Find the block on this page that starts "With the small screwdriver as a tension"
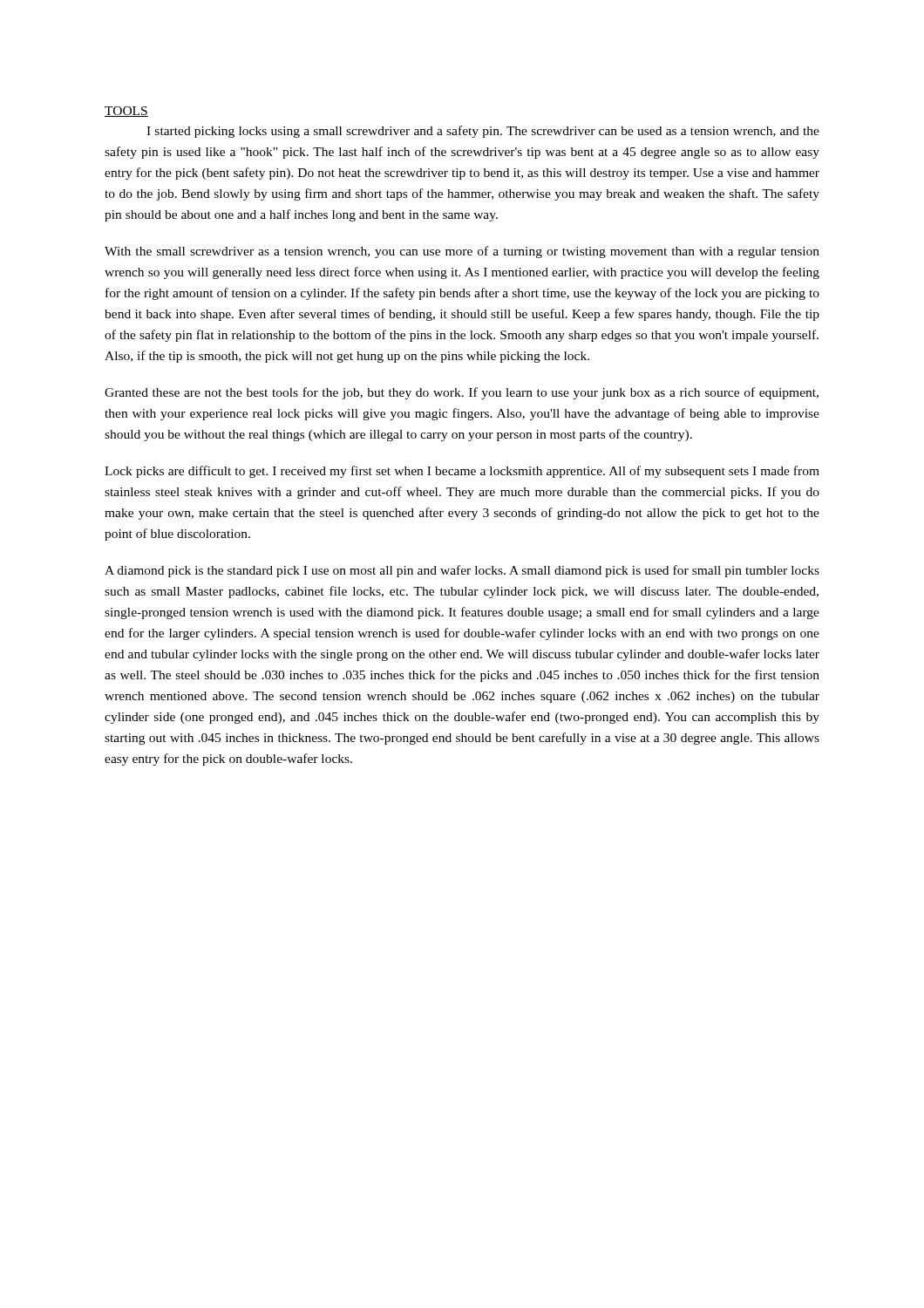Viewport: 924px width, 1308px height. 462,303
